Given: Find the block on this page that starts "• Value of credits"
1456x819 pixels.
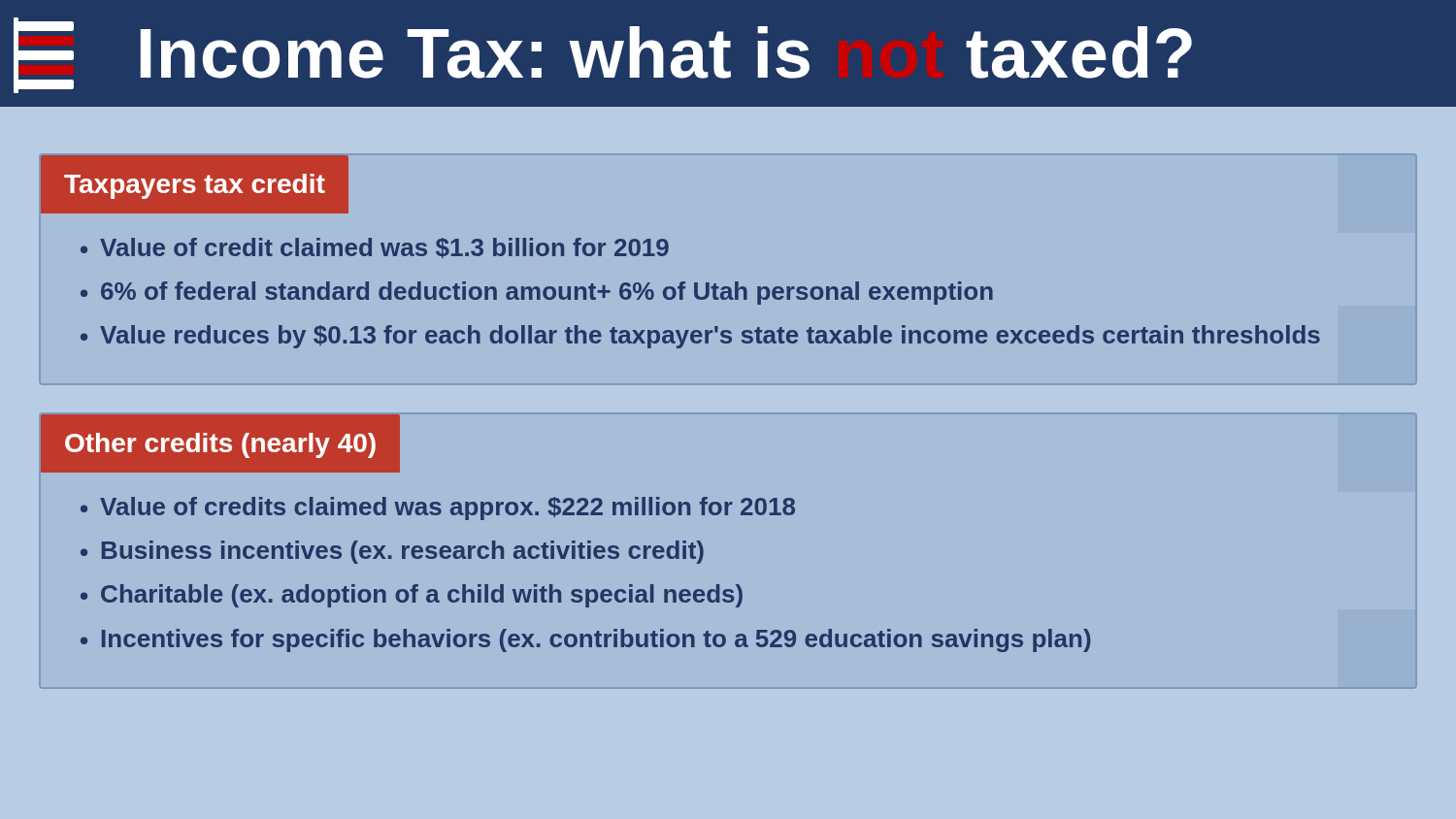Looking at the screenshot, I should coord(733,508).
